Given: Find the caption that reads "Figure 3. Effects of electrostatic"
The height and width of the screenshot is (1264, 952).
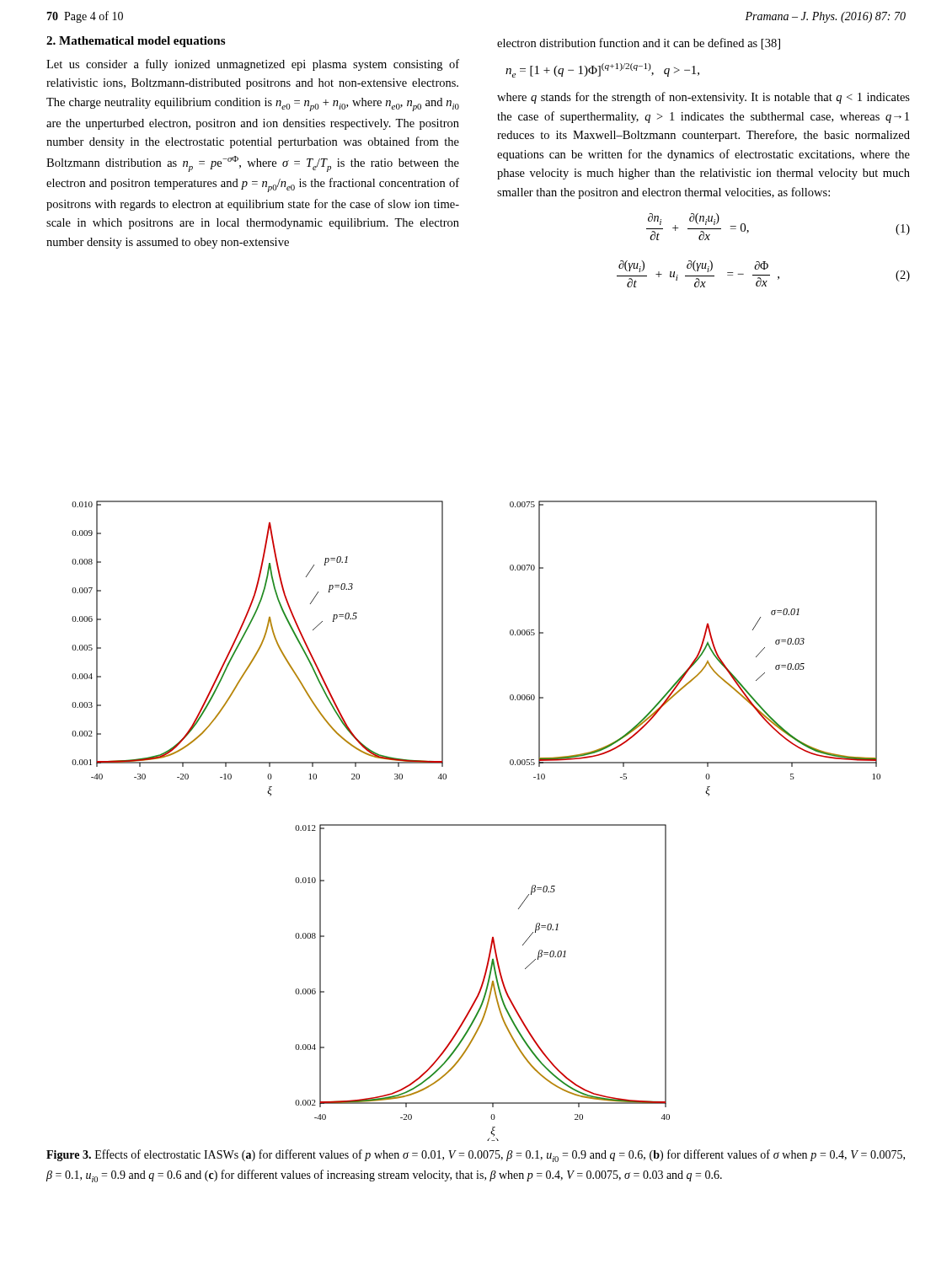Looking at the screenshot, I should [476, 1166].
